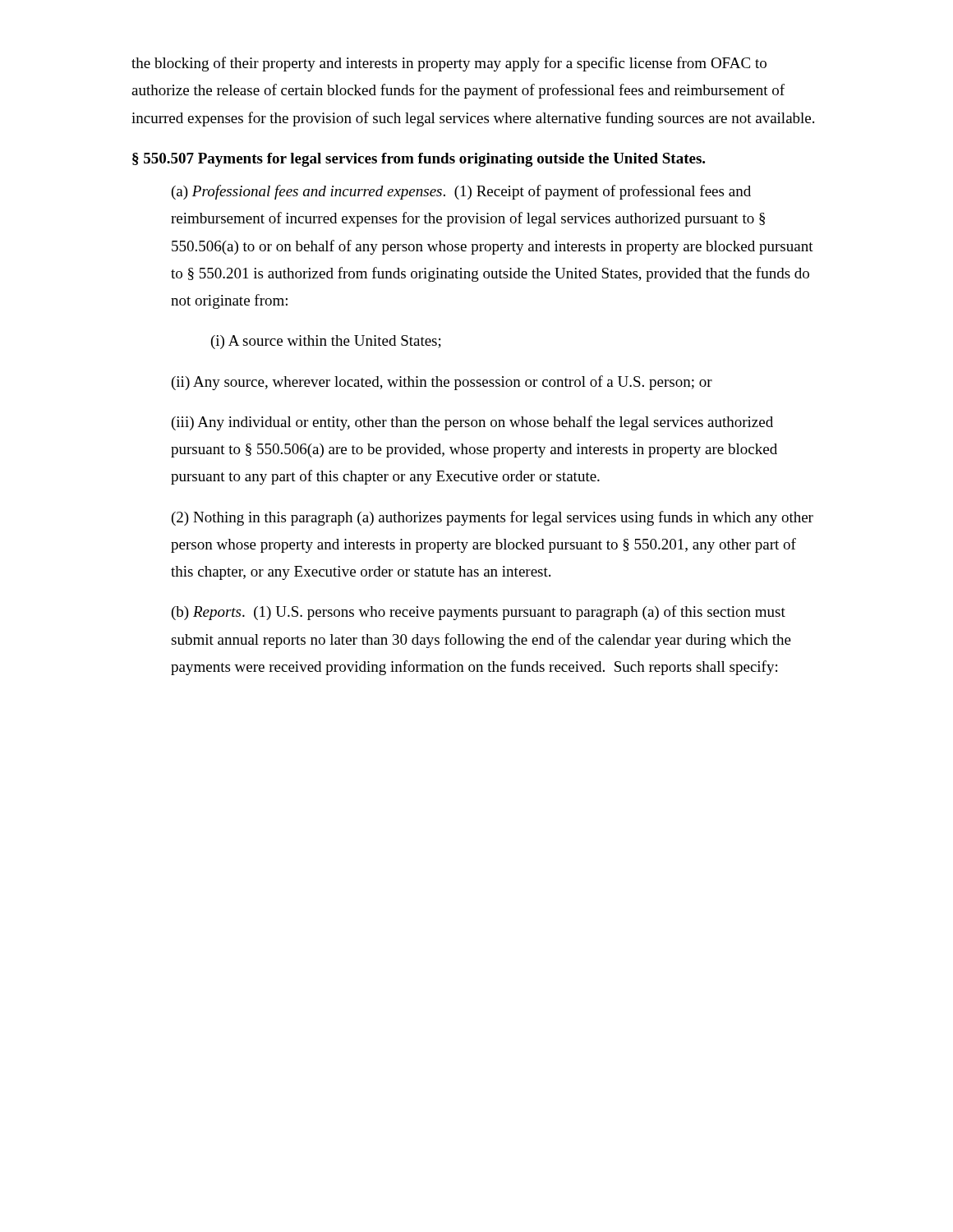The height and width of the screenshot is (1232, 953).
Task: Point to the block beginning "(a) Professional fees and"
Action: pyautogui.click(x=496, y=246)
